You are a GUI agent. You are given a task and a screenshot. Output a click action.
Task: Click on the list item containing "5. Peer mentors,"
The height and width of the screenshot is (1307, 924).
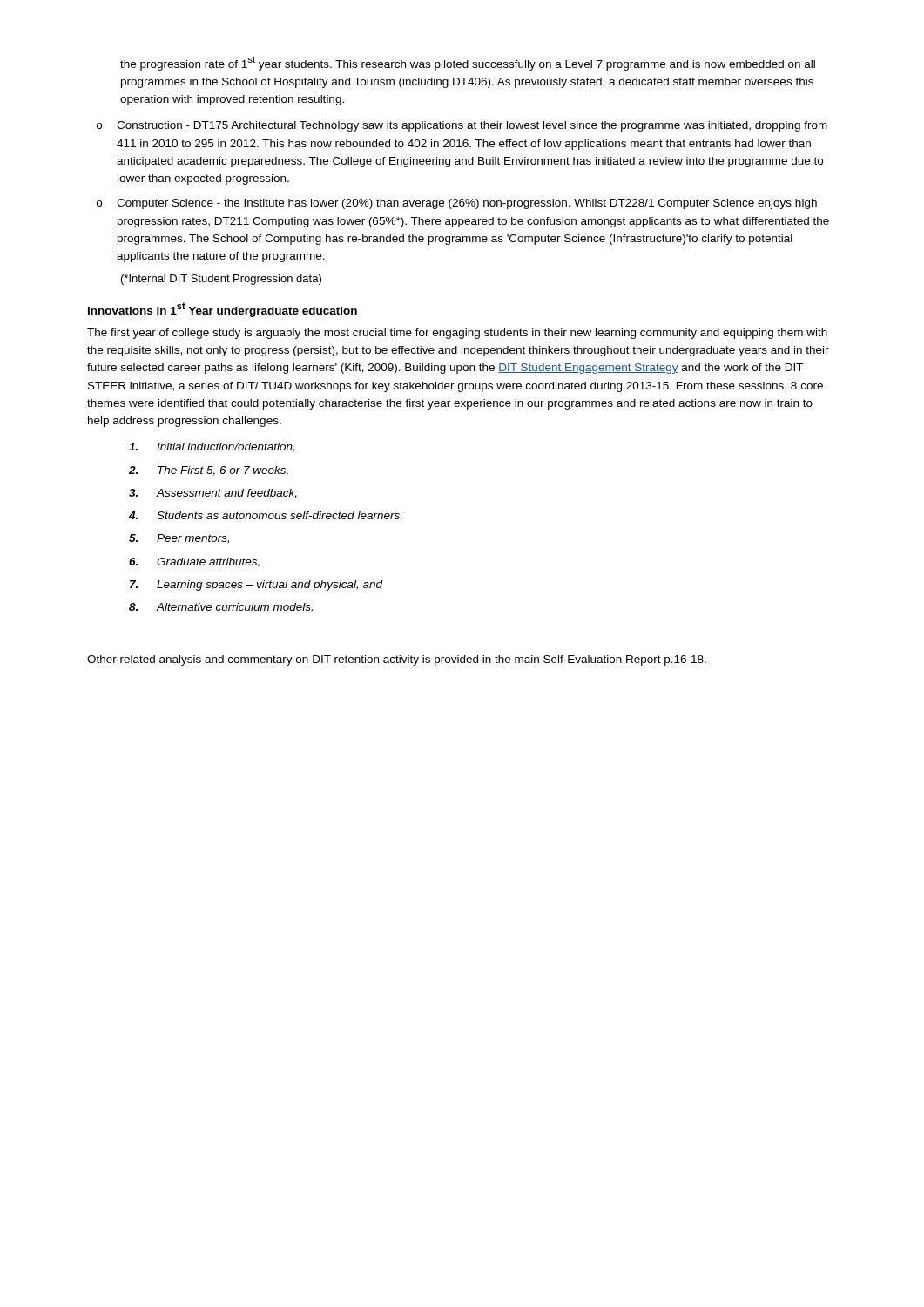coord(180,539)
